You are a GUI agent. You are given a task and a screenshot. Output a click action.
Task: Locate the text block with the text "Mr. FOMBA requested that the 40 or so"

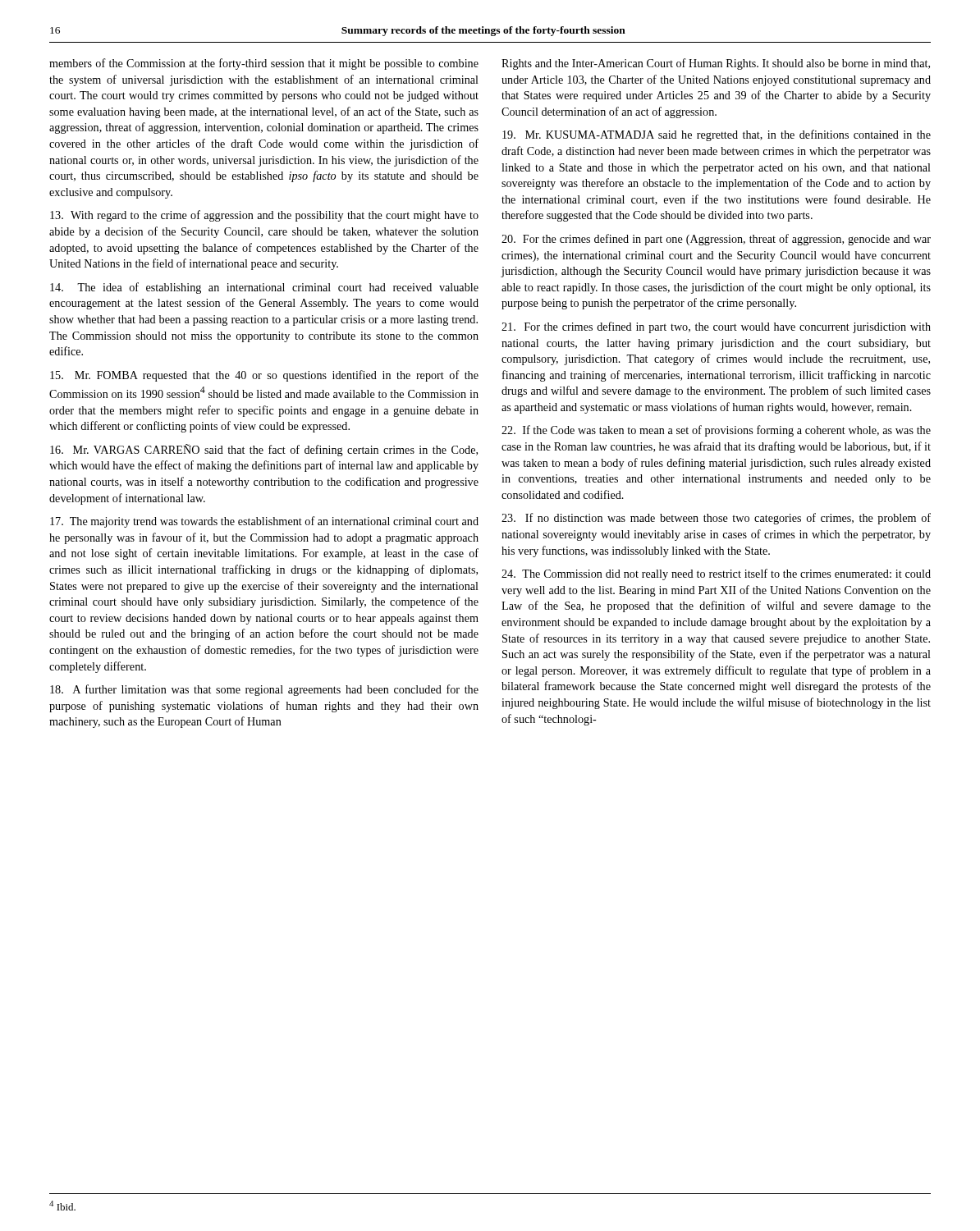coord(264,400)
